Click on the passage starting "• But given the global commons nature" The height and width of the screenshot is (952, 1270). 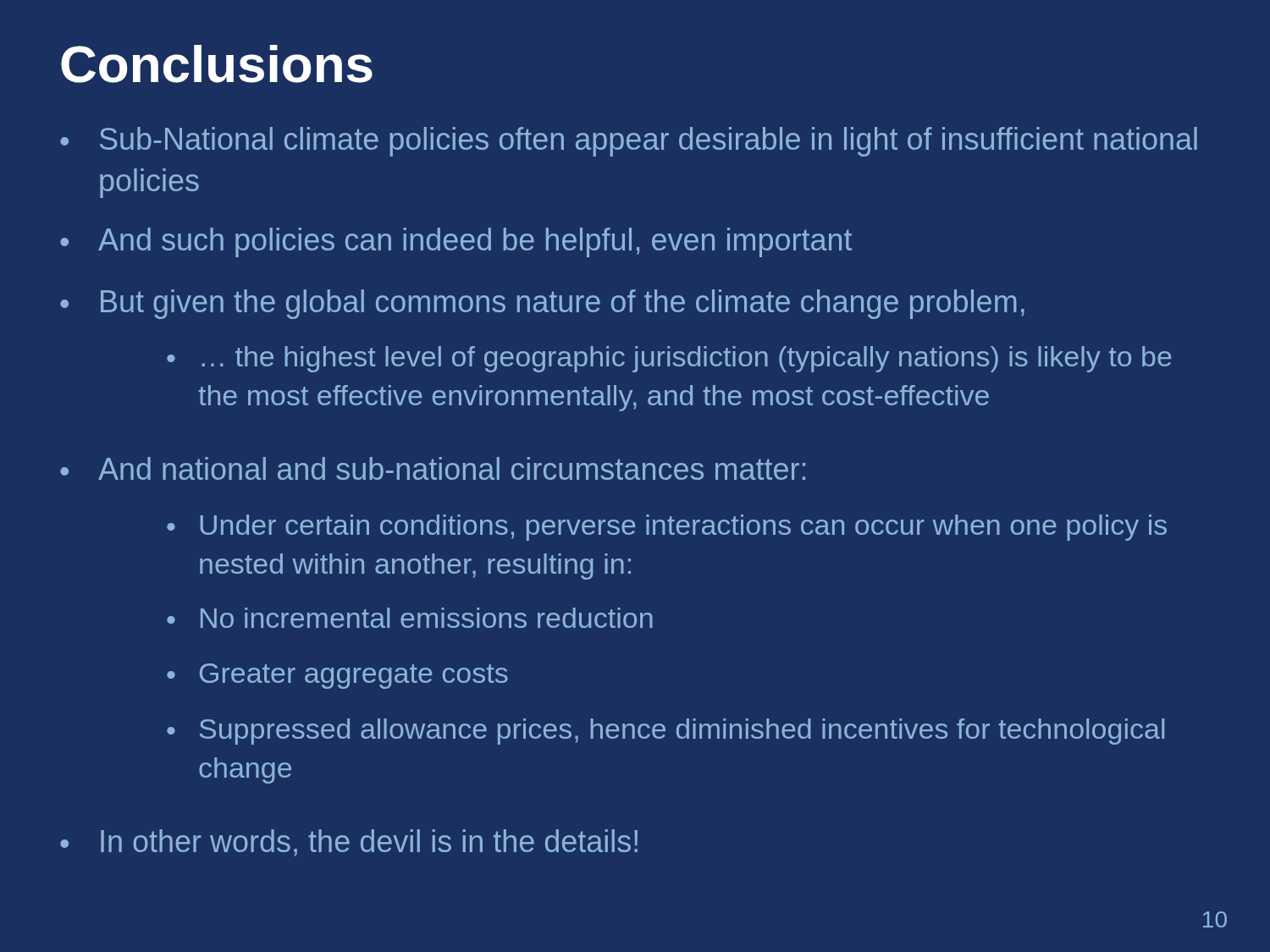(x=635, y=356)
